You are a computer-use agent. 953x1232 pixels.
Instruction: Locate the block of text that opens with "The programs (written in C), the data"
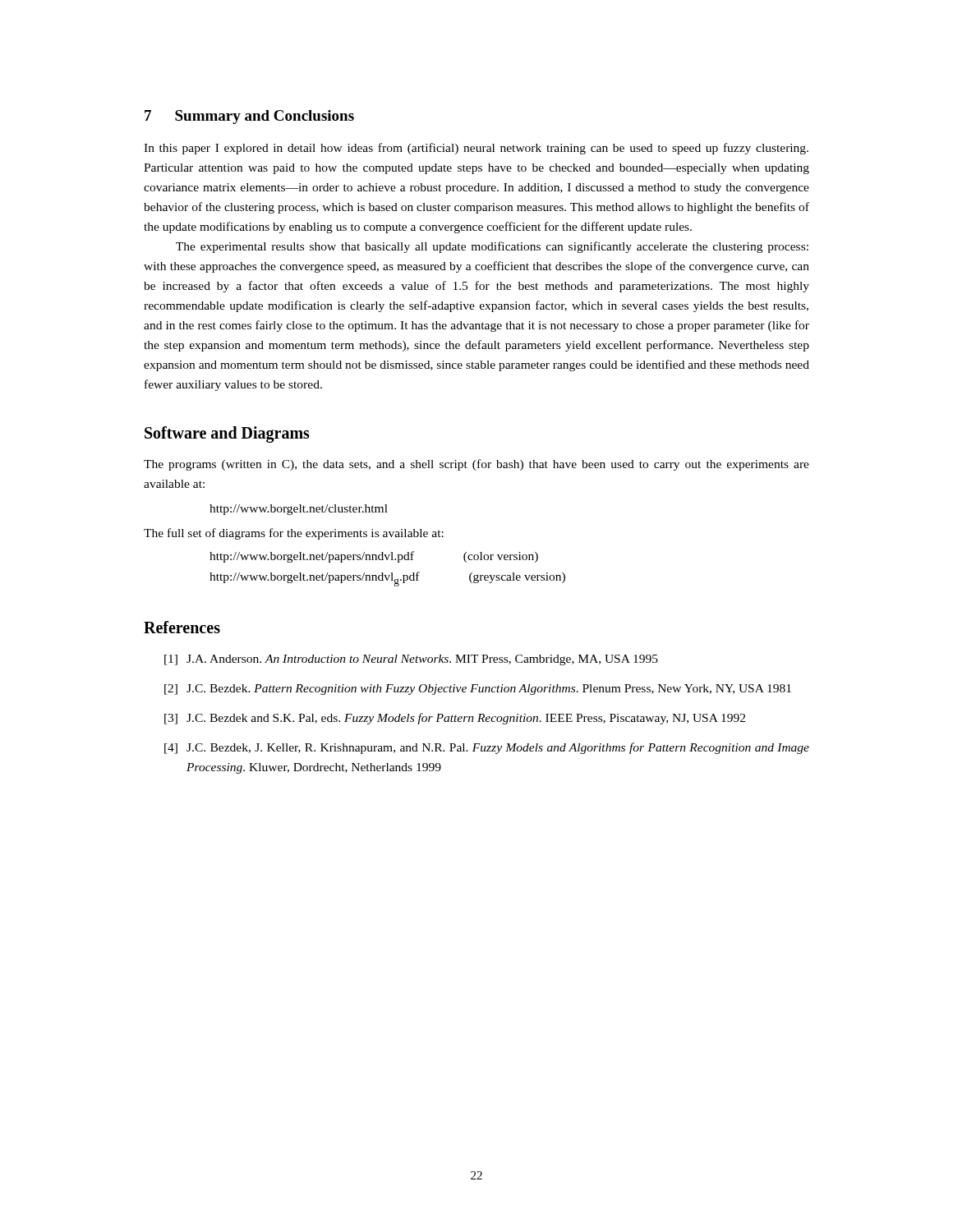(x=476, y=474)
